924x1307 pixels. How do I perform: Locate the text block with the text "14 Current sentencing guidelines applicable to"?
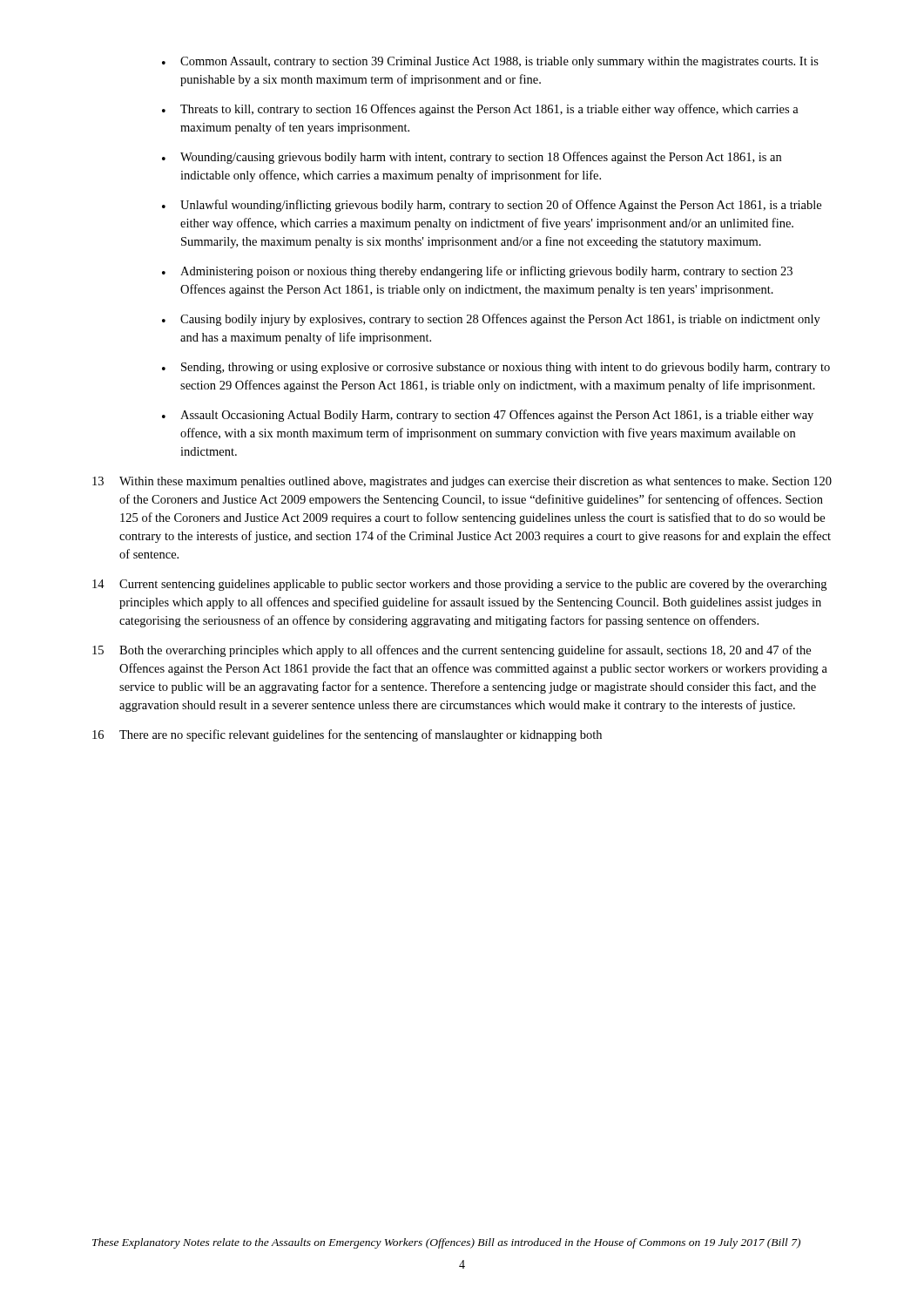tap(462, 603)
